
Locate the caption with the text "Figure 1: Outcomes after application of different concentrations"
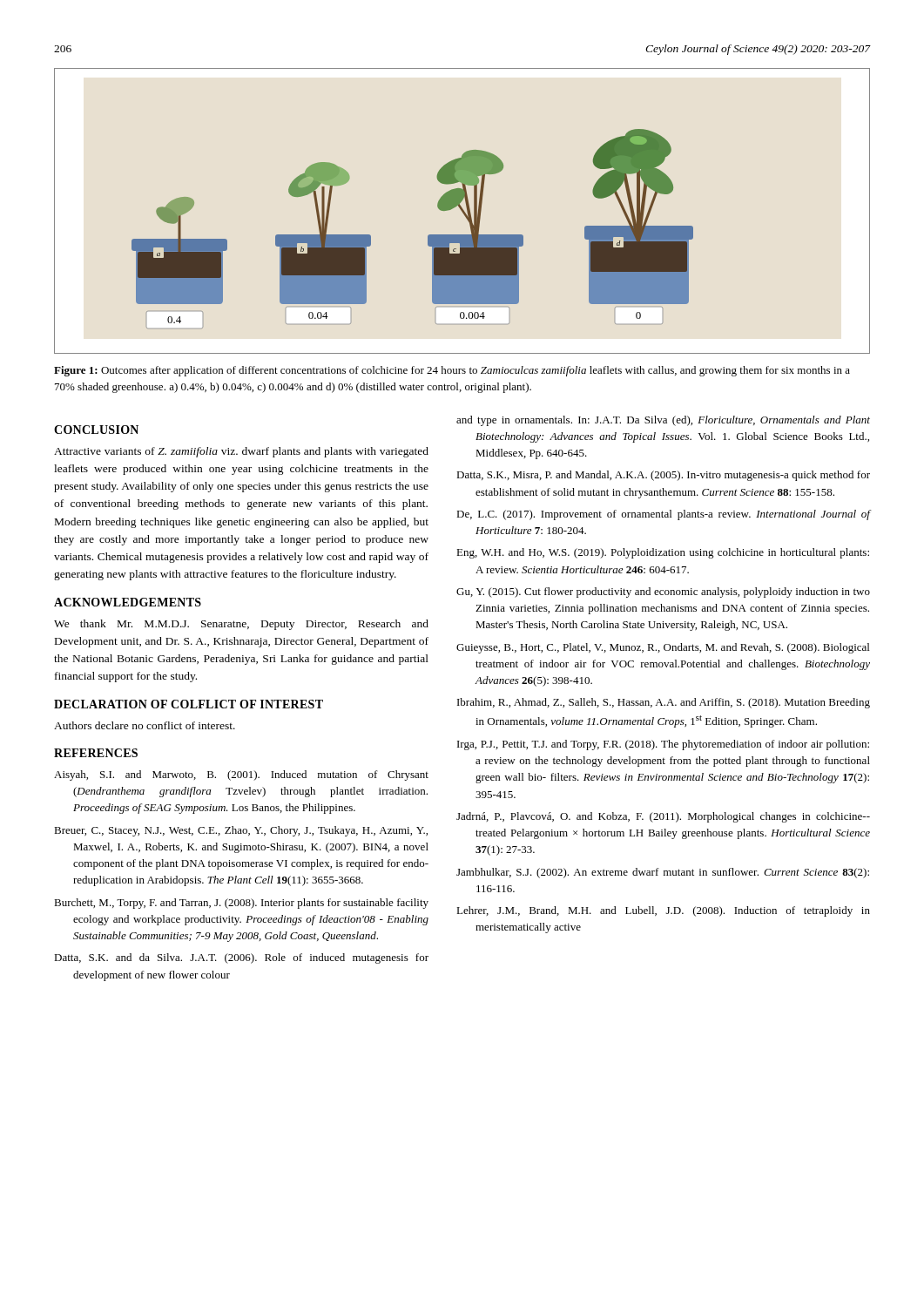(x=452, y=378)
